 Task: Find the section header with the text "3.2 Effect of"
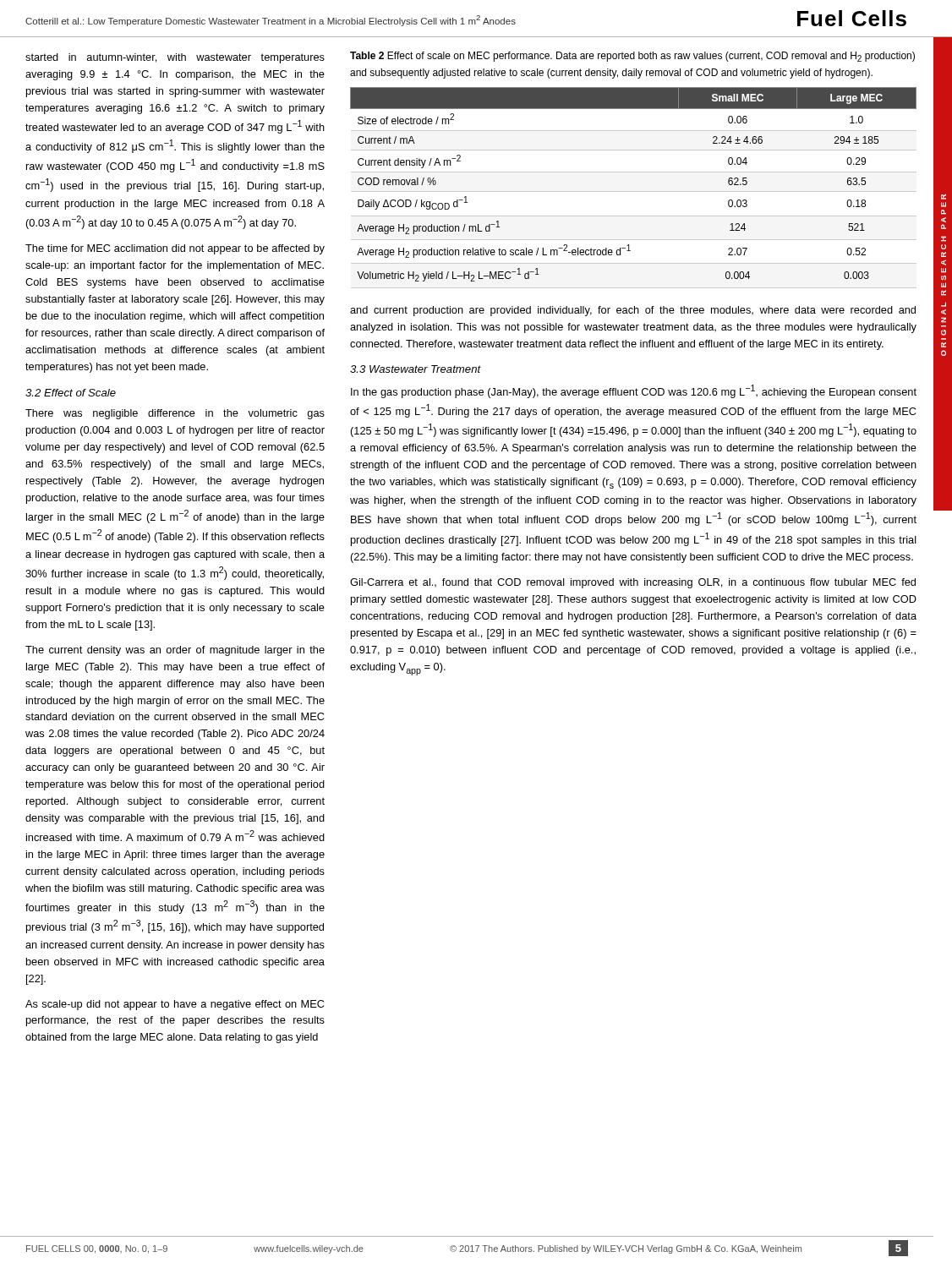click(x=71, y=393)
